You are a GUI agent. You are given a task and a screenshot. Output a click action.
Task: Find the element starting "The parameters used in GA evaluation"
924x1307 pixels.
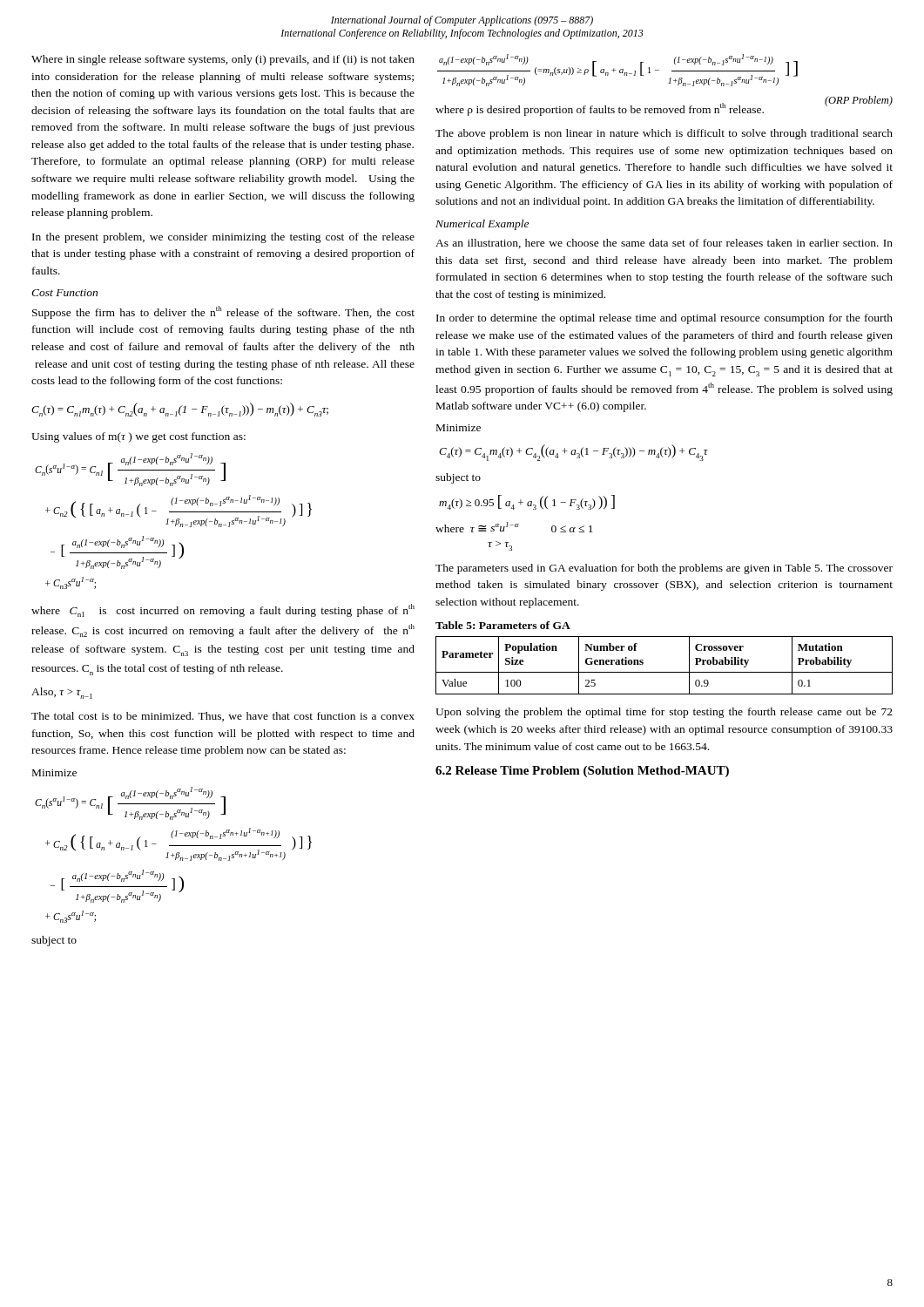click(x=664, y=585)
